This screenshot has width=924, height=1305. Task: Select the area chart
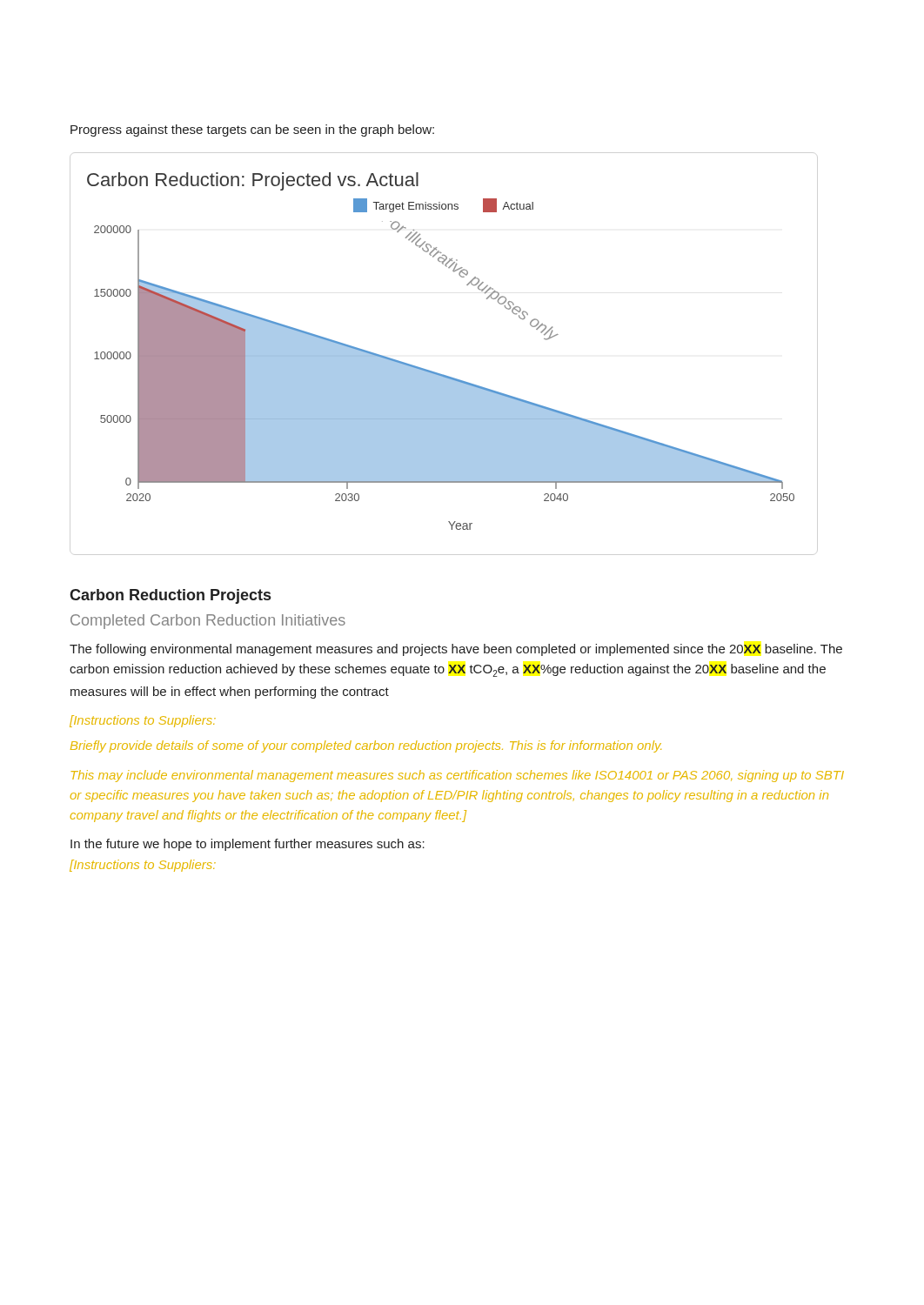point(444,354)
